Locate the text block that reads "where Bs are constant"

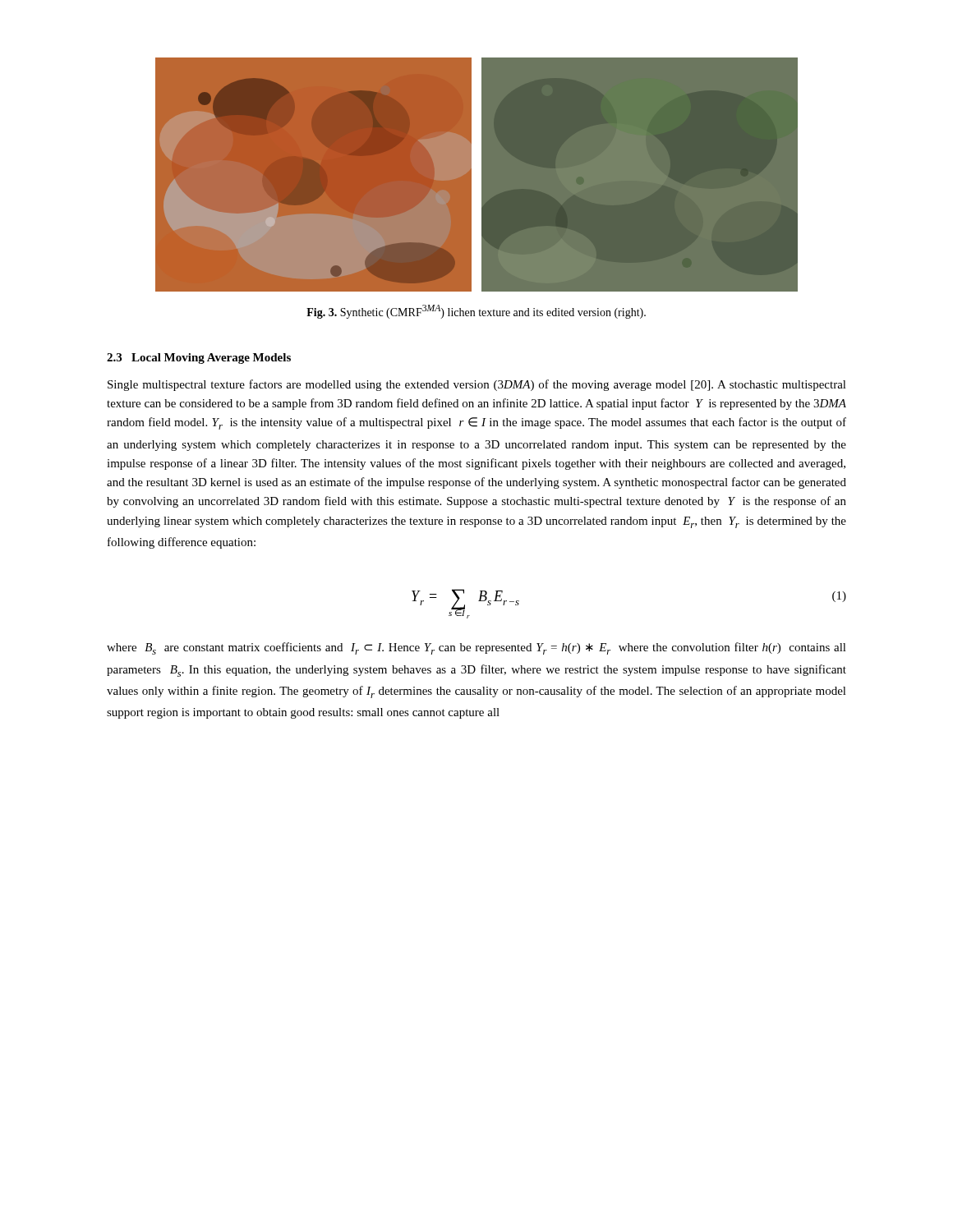[x=476, y=680]
